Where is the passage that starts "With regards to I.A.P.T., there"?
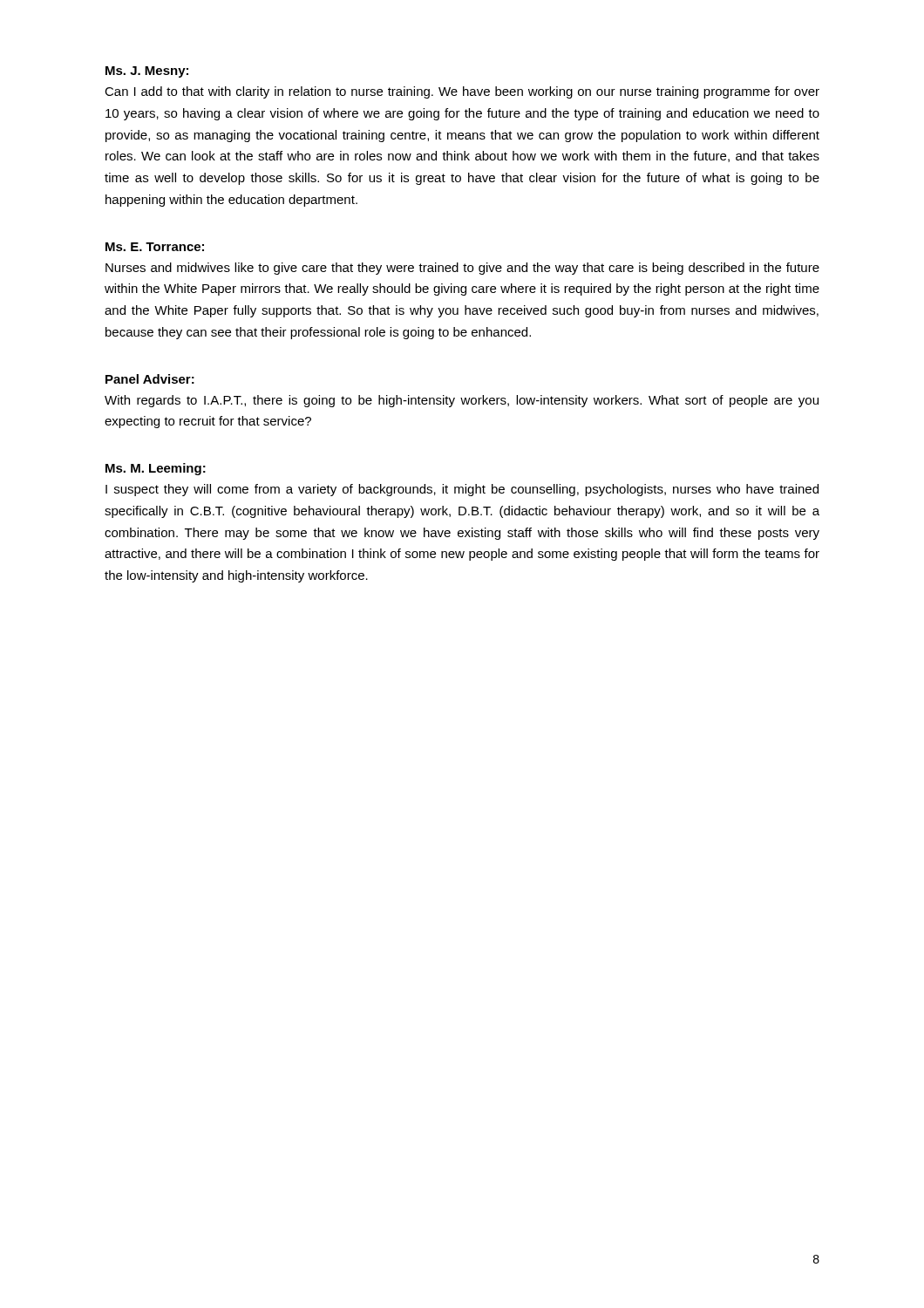The width and height of the screenshot is (924, 1308). (x=462, y=410)
